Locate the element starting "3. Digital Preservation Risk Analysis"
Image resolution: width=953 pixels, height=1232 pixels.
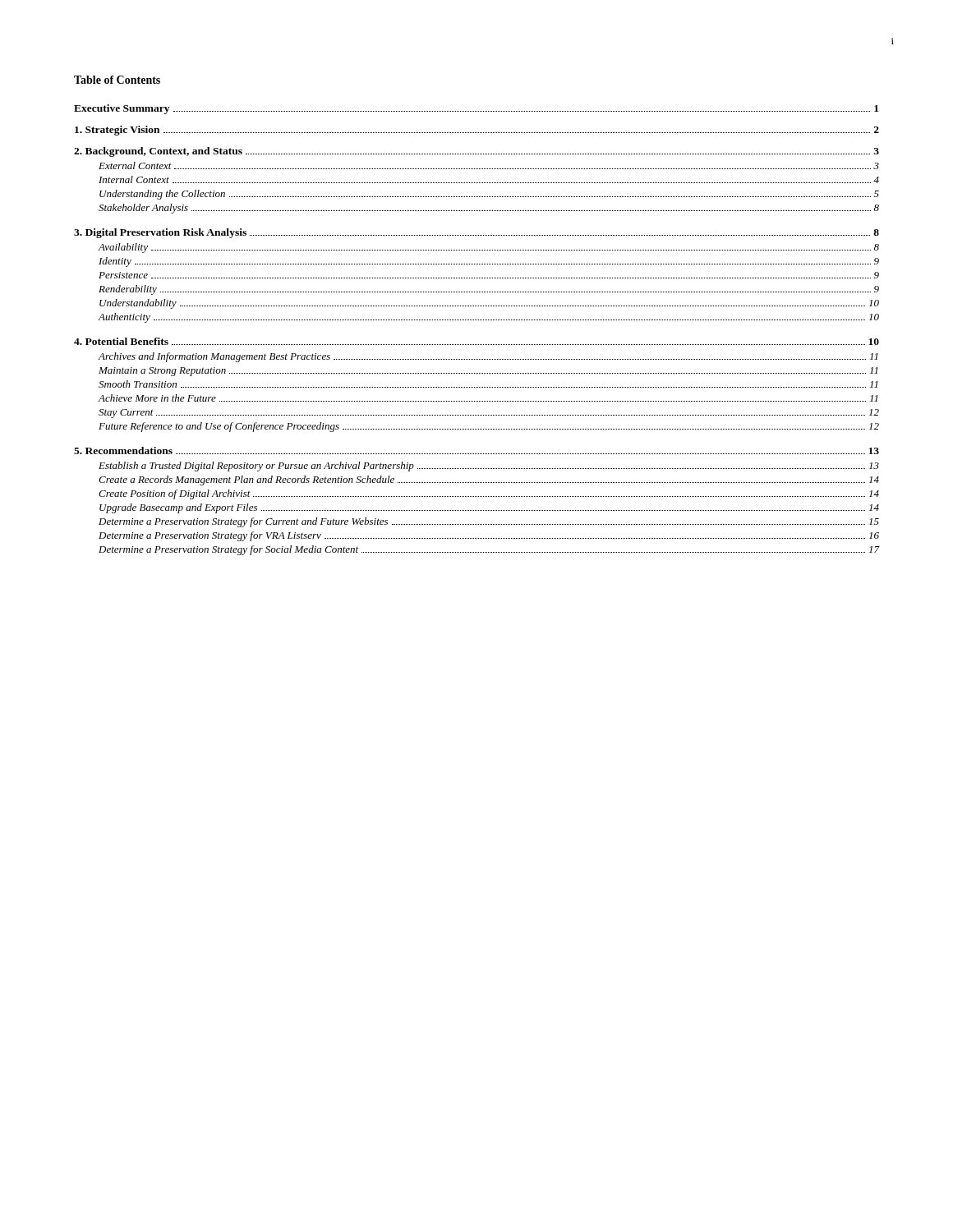(x=476, y=232)
